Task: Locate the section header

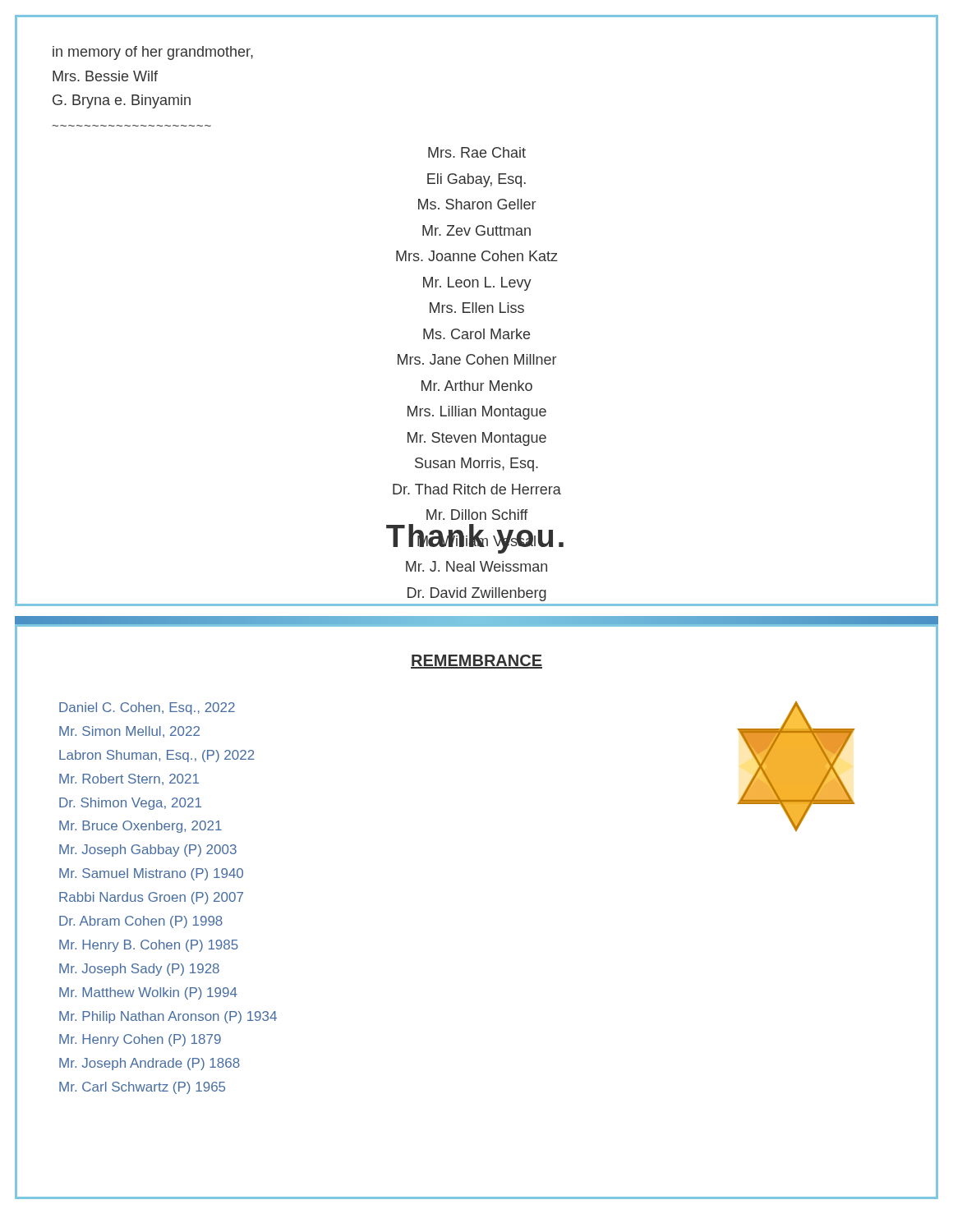Action: 476,660
